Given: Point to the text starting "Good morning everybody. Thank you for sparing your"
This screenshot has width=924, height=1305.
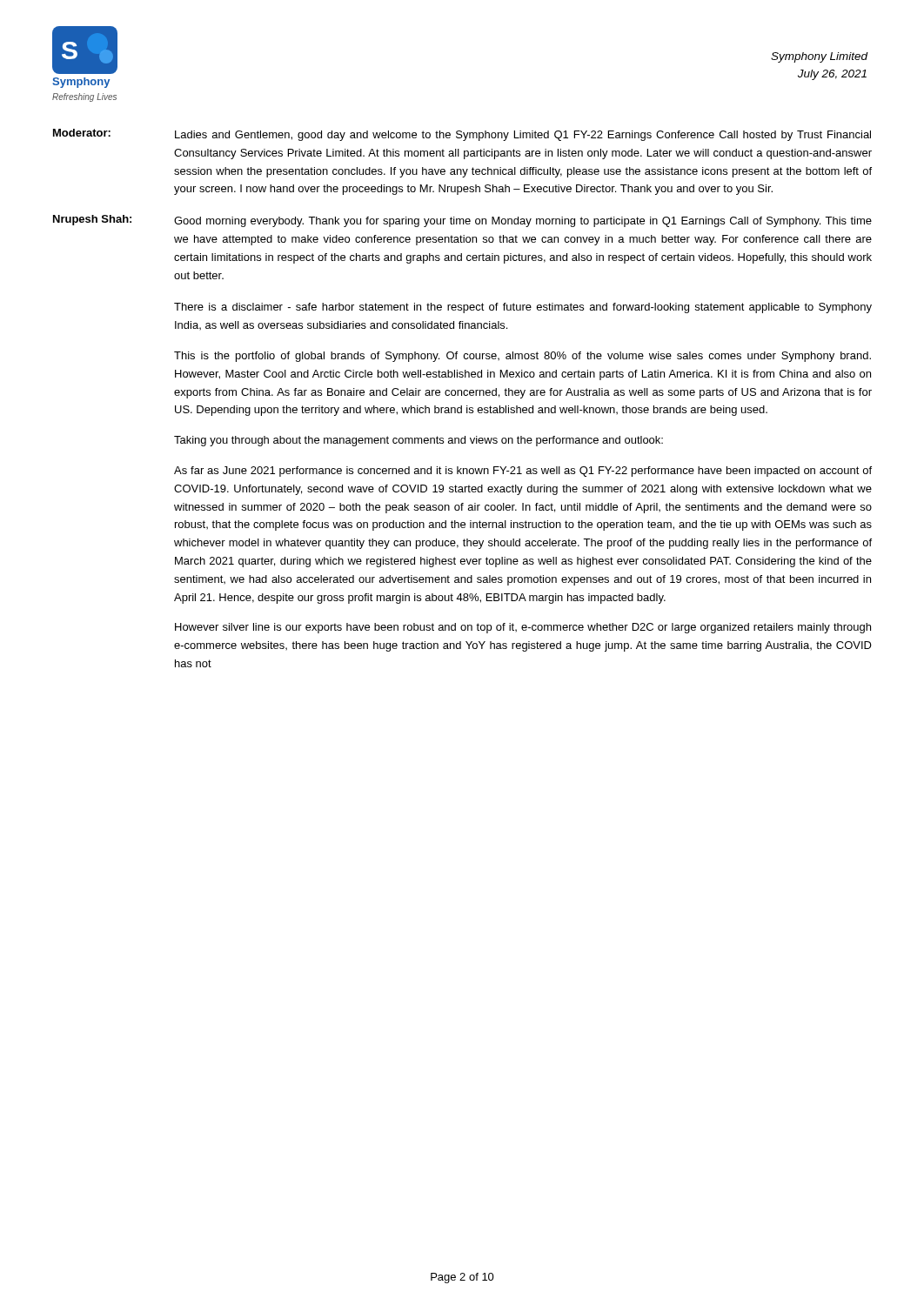Looking at the screenshot, I should [523, 249].
